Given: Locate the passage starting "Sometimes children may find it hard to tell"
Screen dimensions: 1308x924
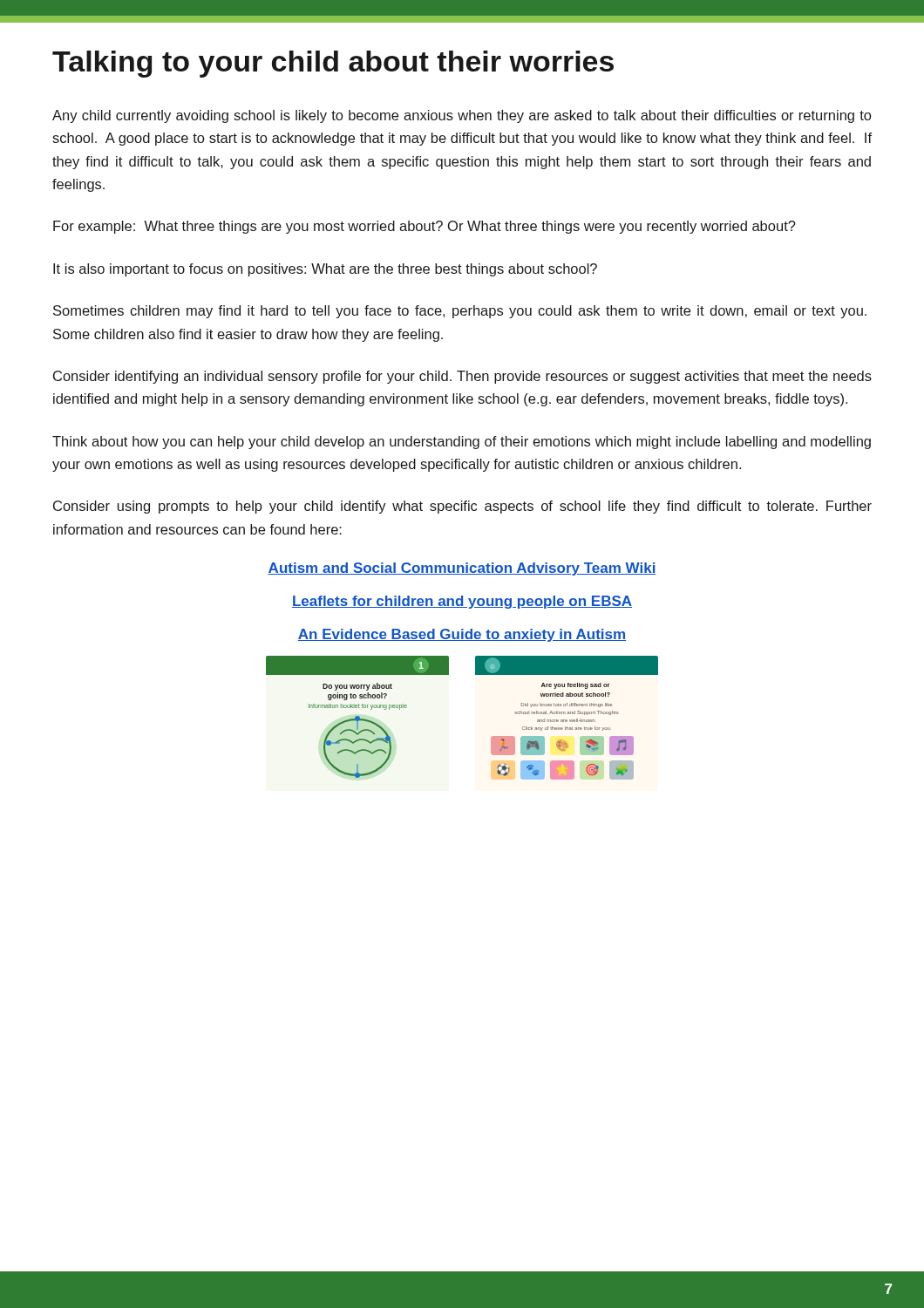Looking at the screenshot, I should [462, 322].
